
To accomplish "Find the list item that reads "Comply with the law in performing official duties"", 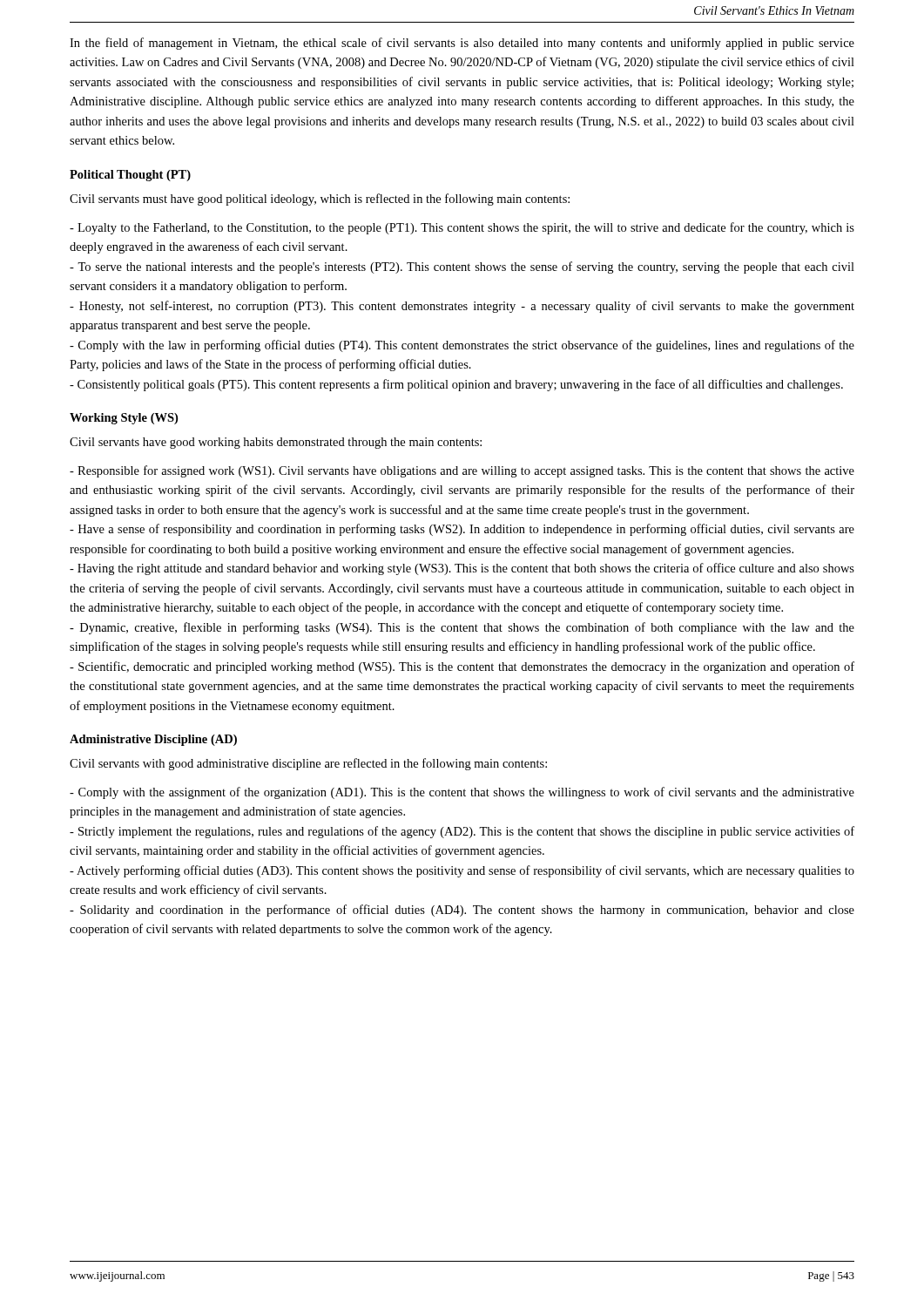I will pyautogui.click(x=462, y=354).
